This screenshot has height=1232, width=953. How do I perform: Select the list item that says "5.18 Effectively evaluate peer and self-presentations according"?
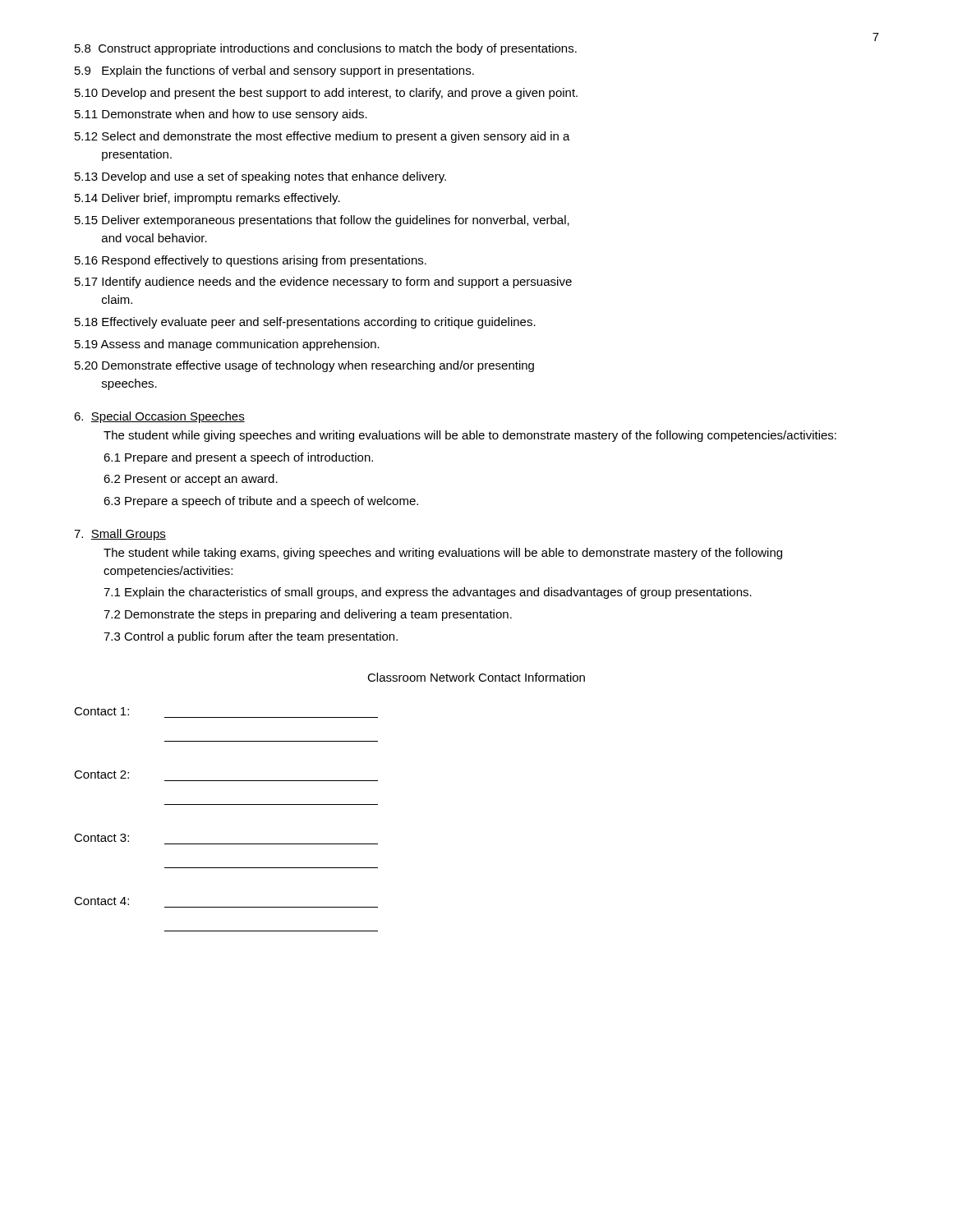tap(305, 321)
